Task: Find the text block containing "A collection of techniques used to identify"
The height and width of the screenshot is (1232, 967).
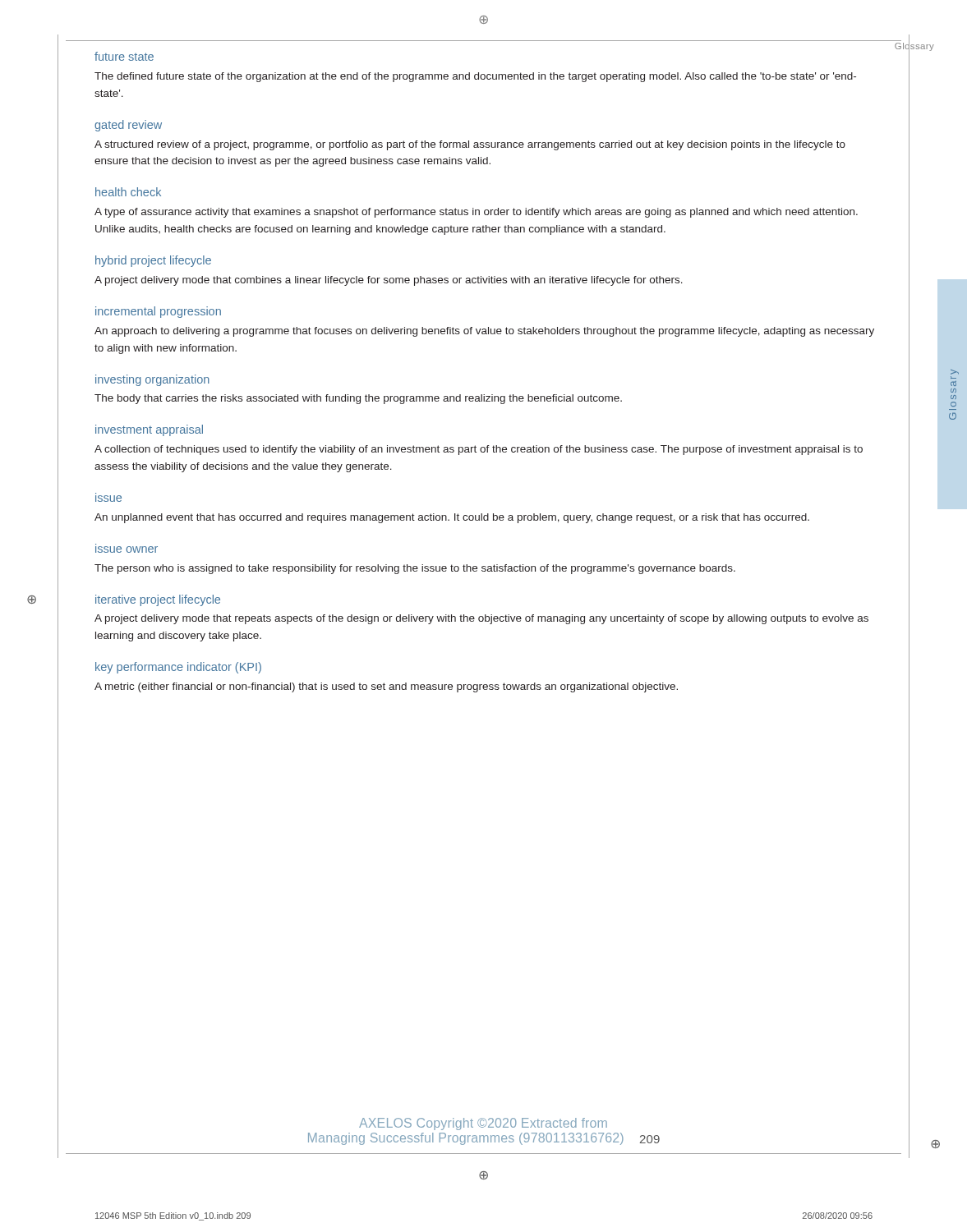Action: (479, 458)
